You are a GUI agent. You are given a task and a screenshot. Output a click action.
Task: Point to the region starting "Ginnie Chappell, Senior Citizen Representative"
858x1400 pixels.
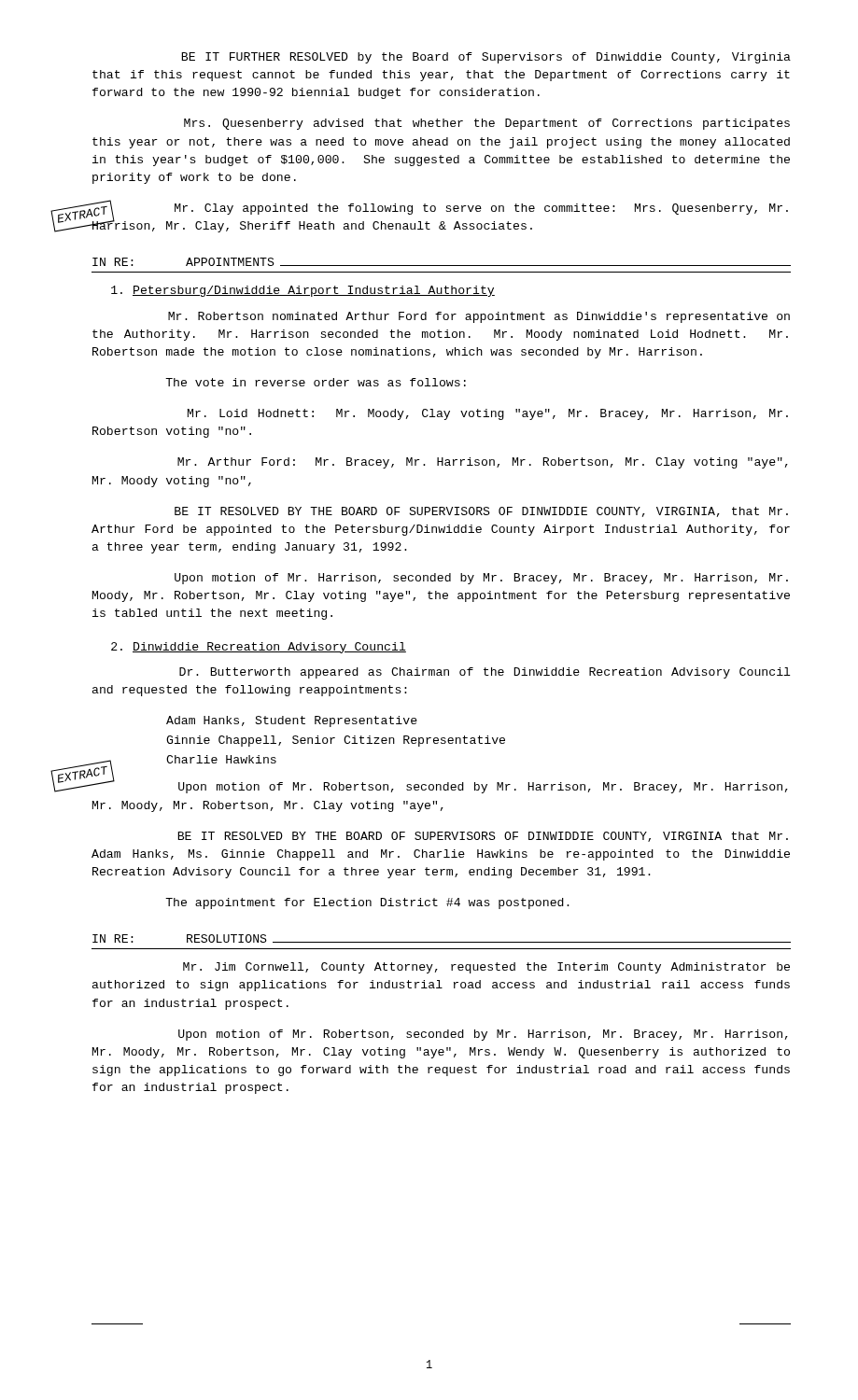tap(336, 741)
